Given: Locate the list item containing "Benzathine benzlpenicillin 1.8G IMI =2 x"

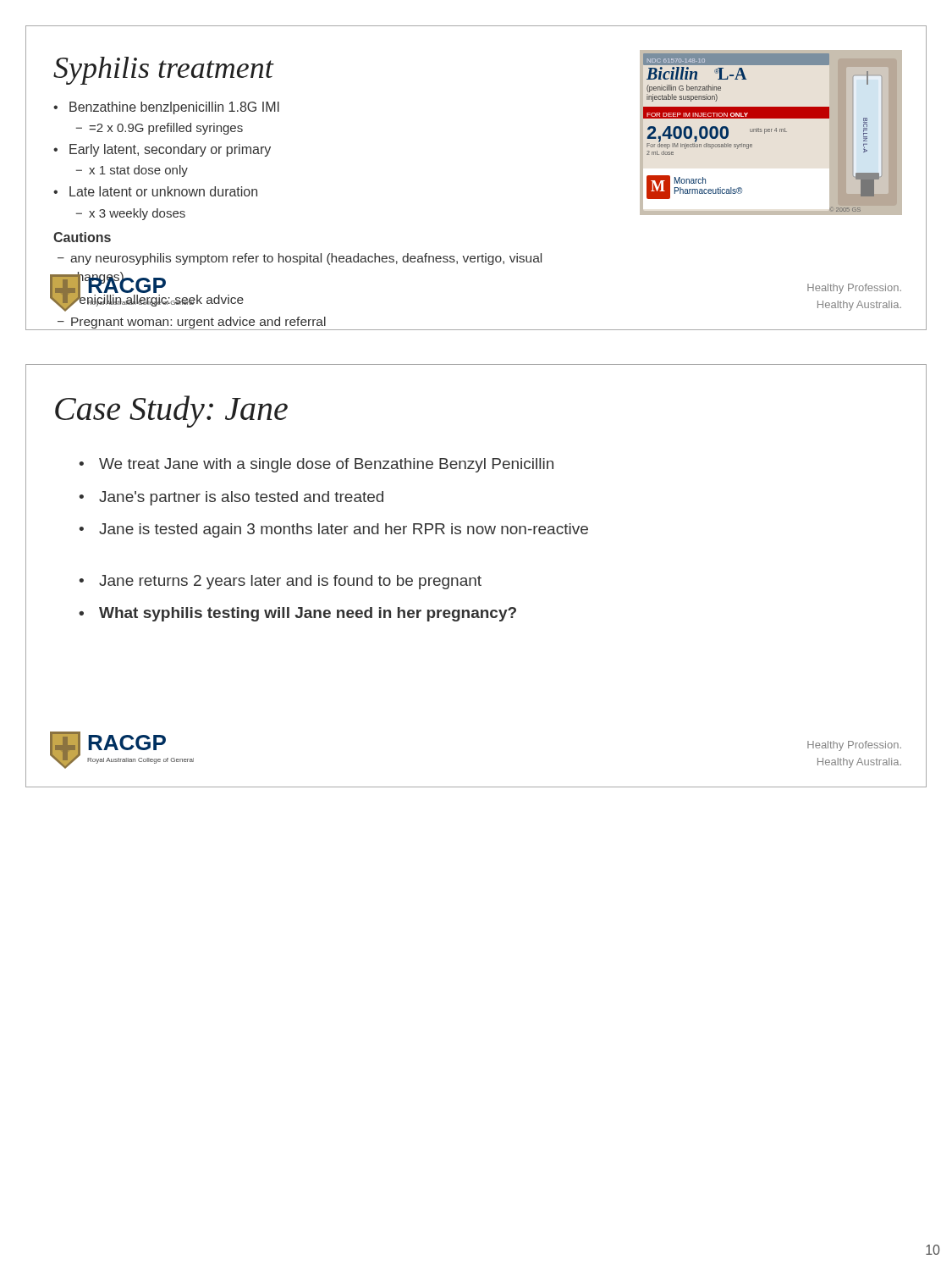Looking at the screenshot, I should coord(174,108).
